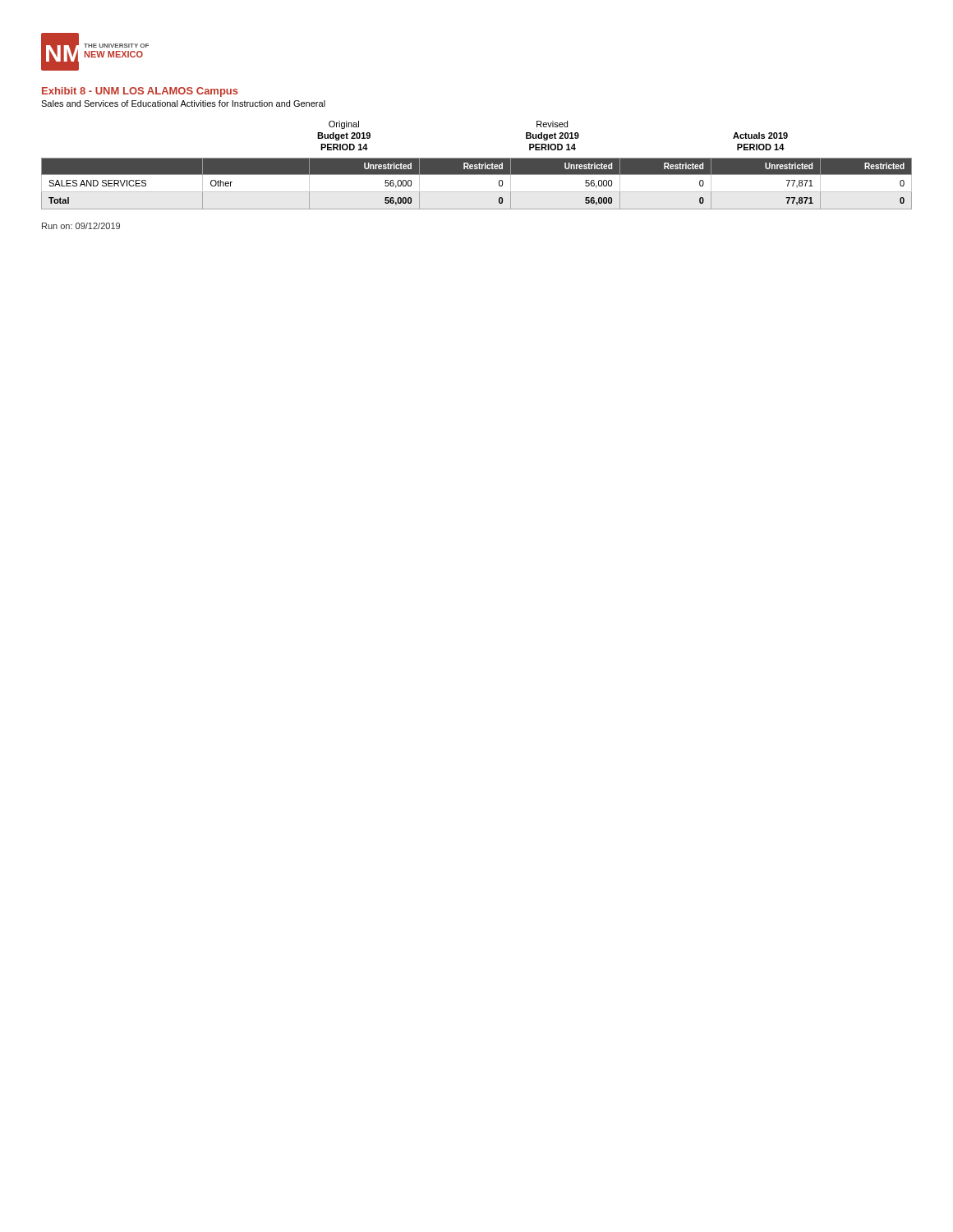This screenshot has height=1232, width=953.
Task: Click on the table containing "SALES AND SERVICES"
Action: (x=476, y=184)
